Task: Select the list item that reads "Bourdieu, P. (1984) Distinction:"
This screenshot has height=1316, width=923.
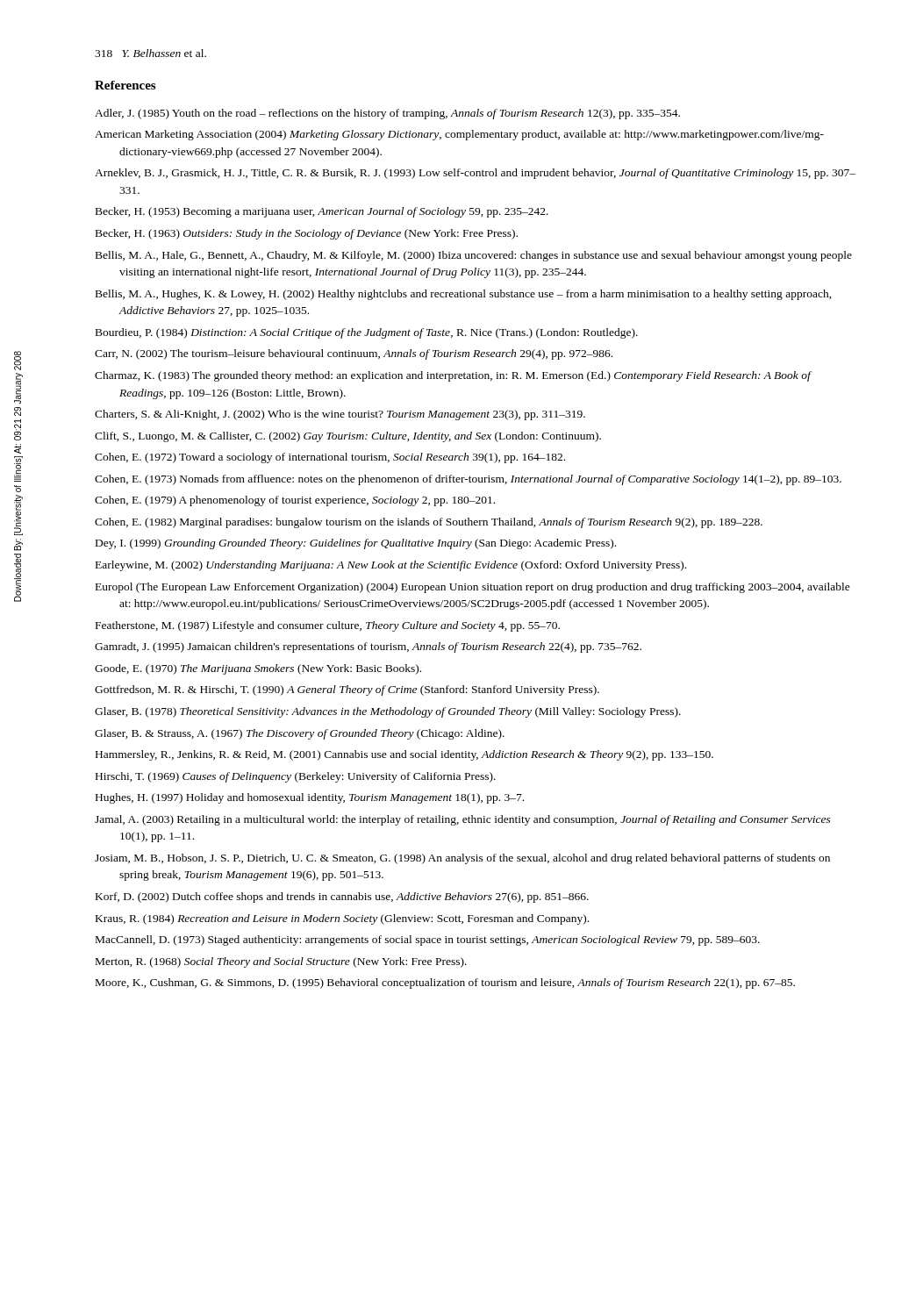Action: [x=367, y=332]
